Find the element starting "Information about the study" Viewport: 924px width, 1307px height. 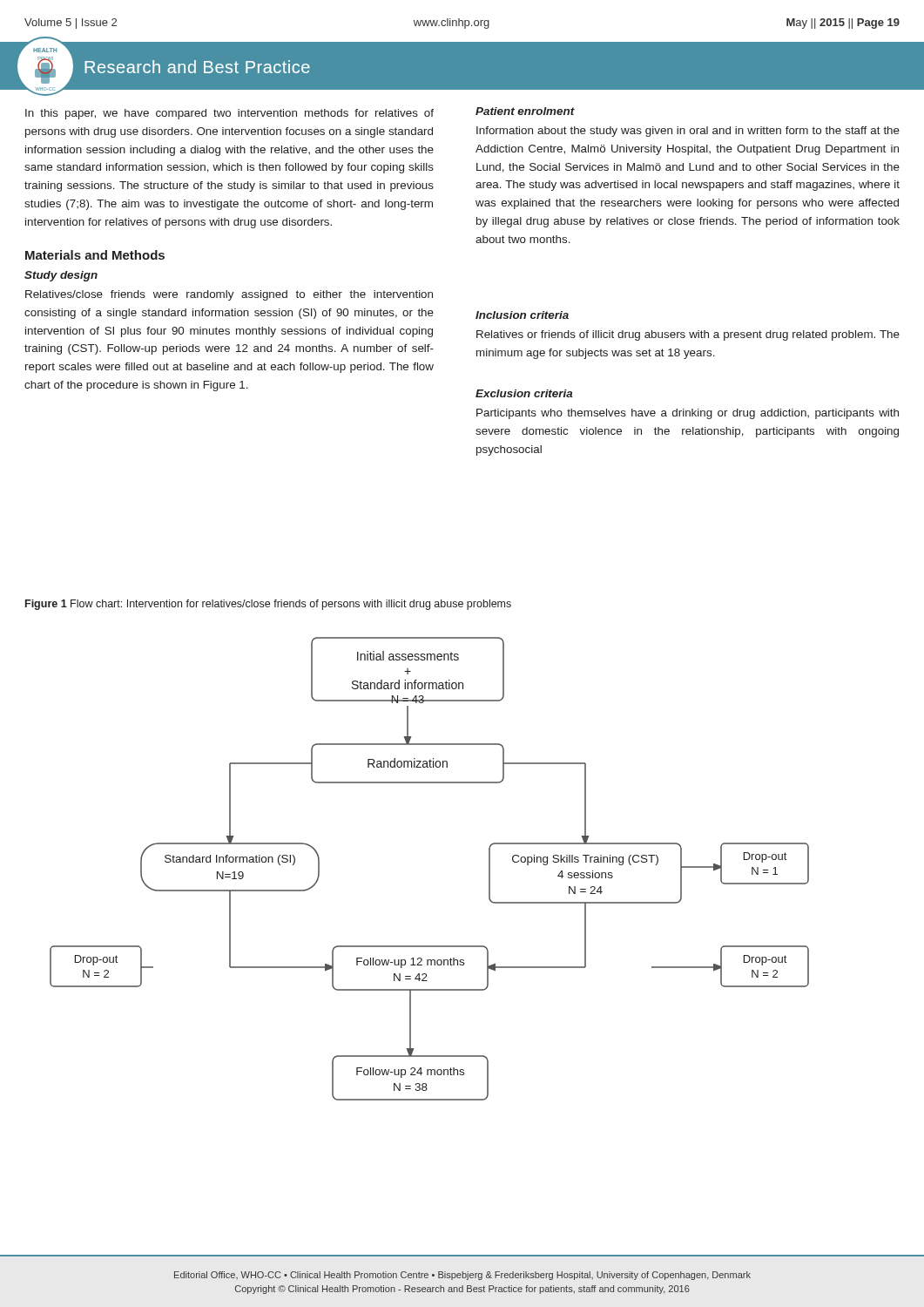click(688, 185)
